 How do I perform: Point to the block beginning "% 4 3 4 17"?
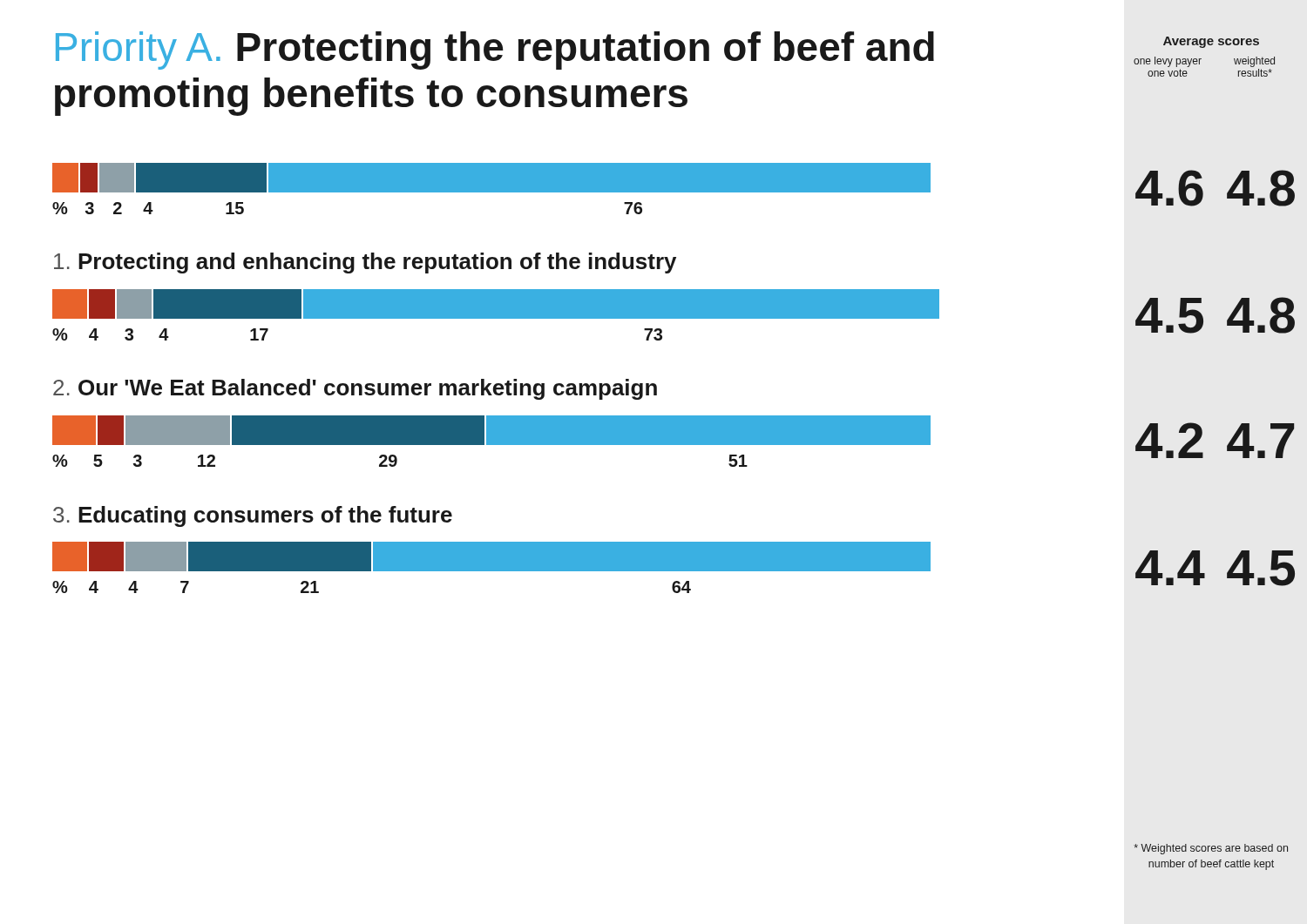click(60, 334)
